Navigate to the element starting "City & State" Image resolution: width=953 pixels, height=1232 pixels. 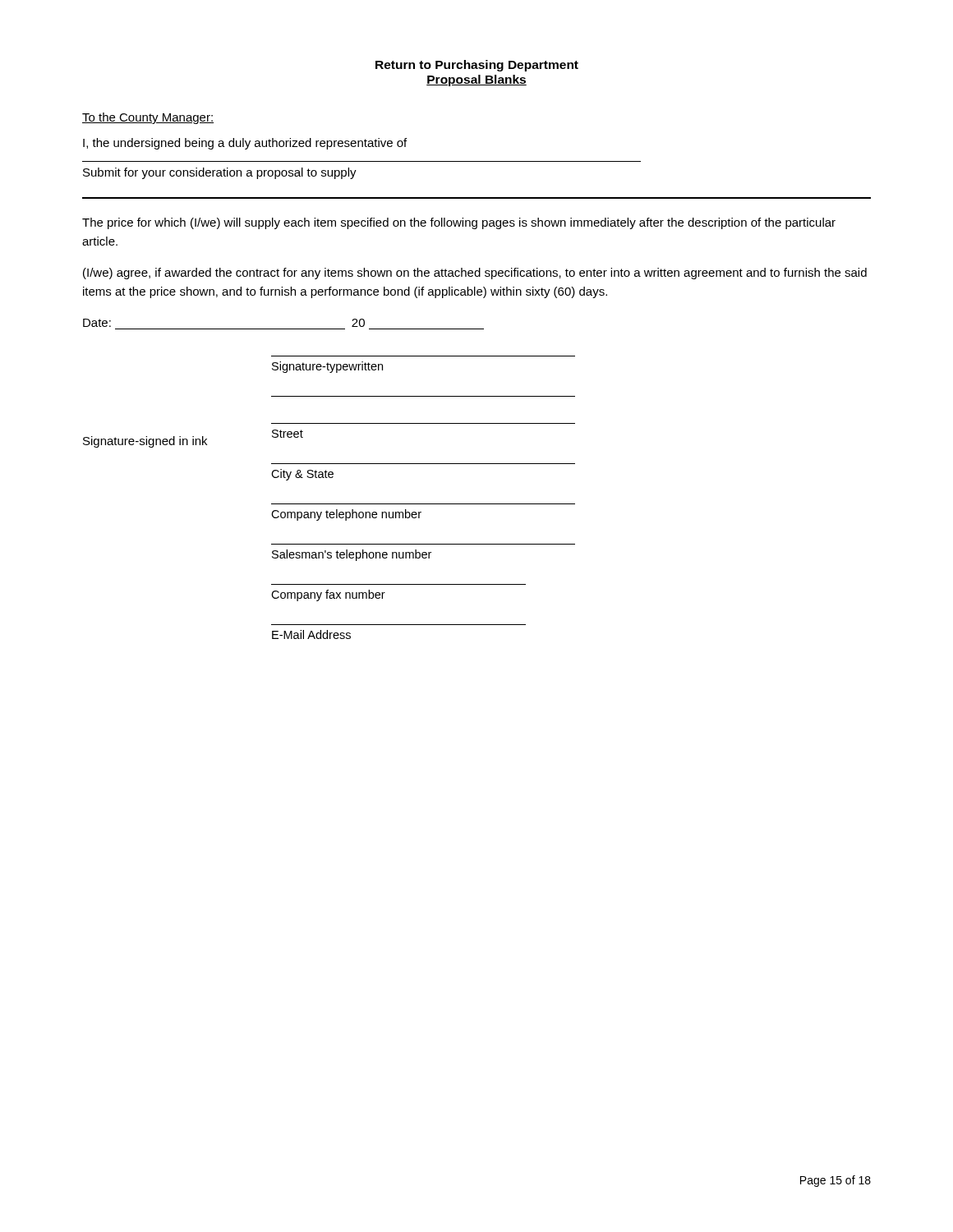pyautogui.click(x=571, y=472)
